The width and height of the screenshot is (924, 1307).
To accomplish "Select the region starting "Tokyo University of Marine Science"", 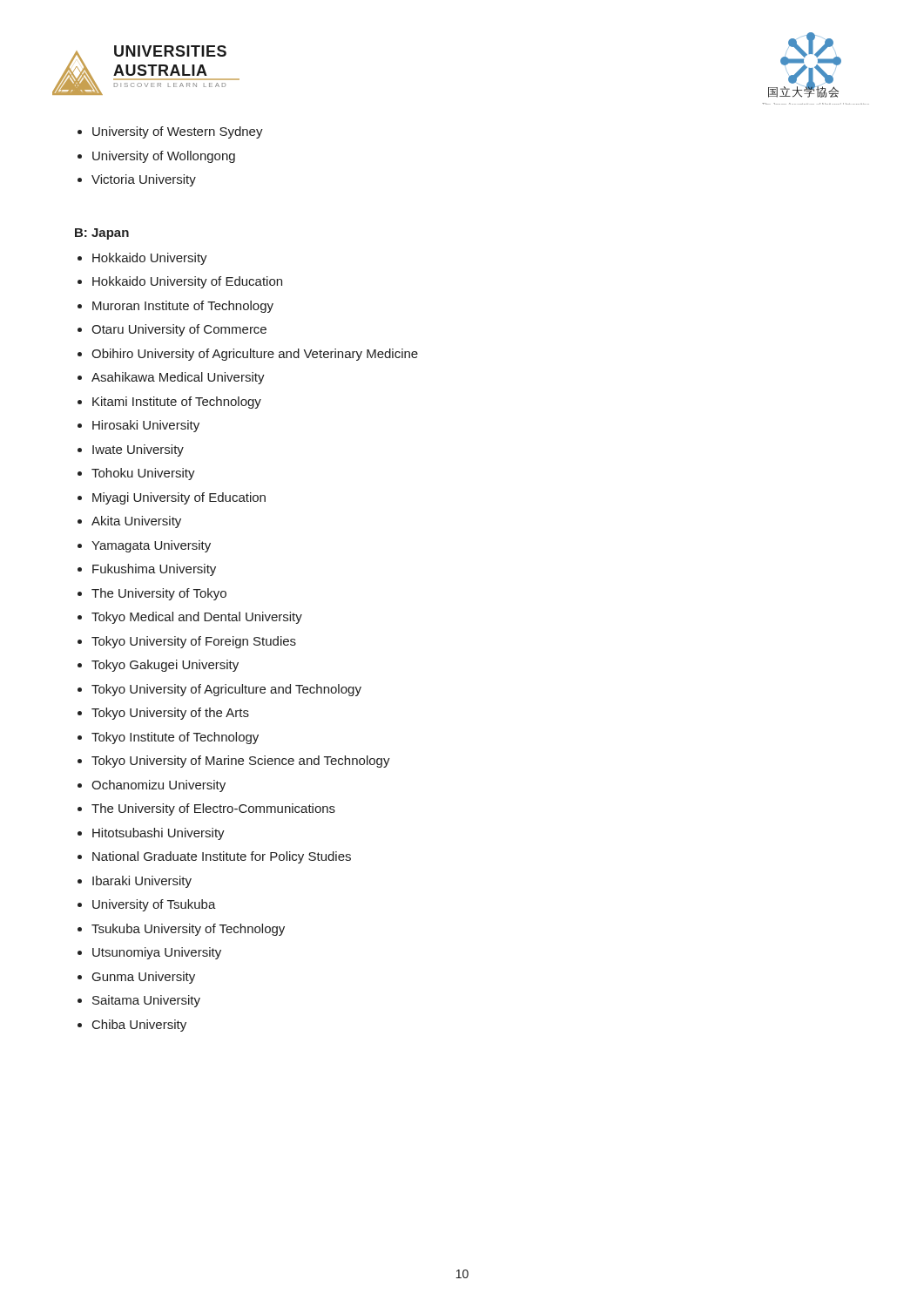I will pos(241,760).
